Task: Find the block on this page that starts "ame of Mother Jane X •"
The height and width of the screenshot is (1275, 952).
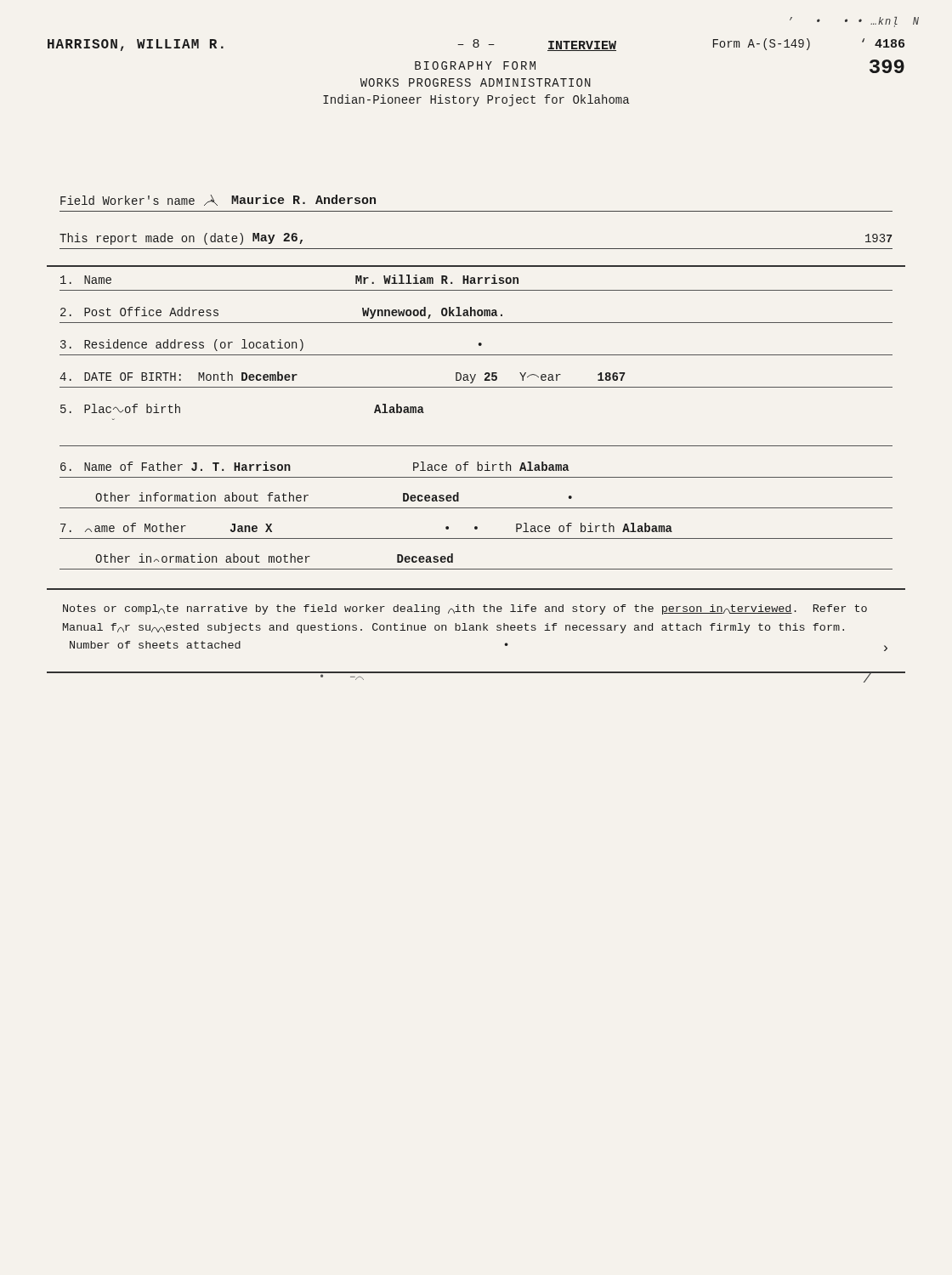Action: (366, 529)
